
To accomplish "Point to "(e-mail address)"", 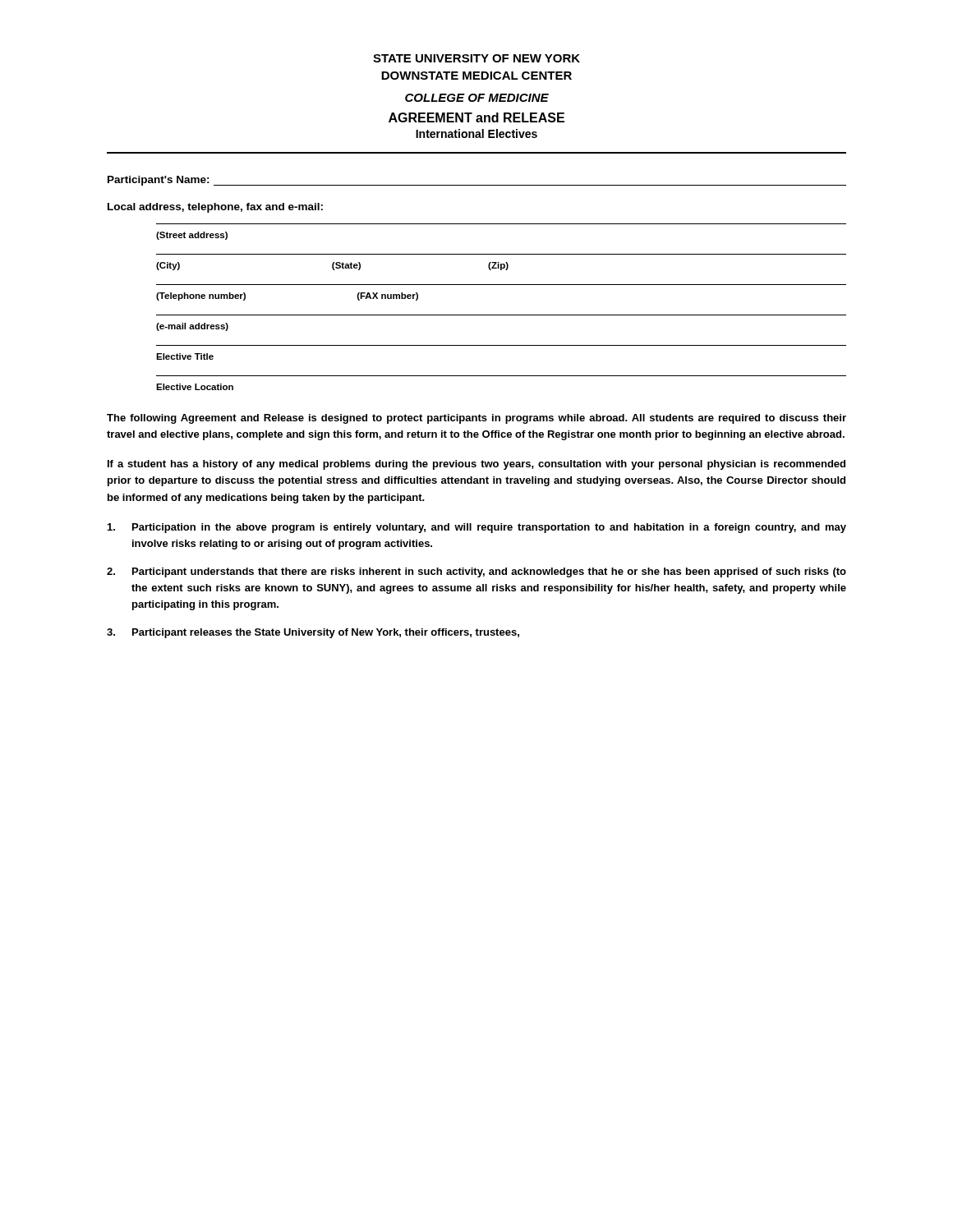I will 501,322.
